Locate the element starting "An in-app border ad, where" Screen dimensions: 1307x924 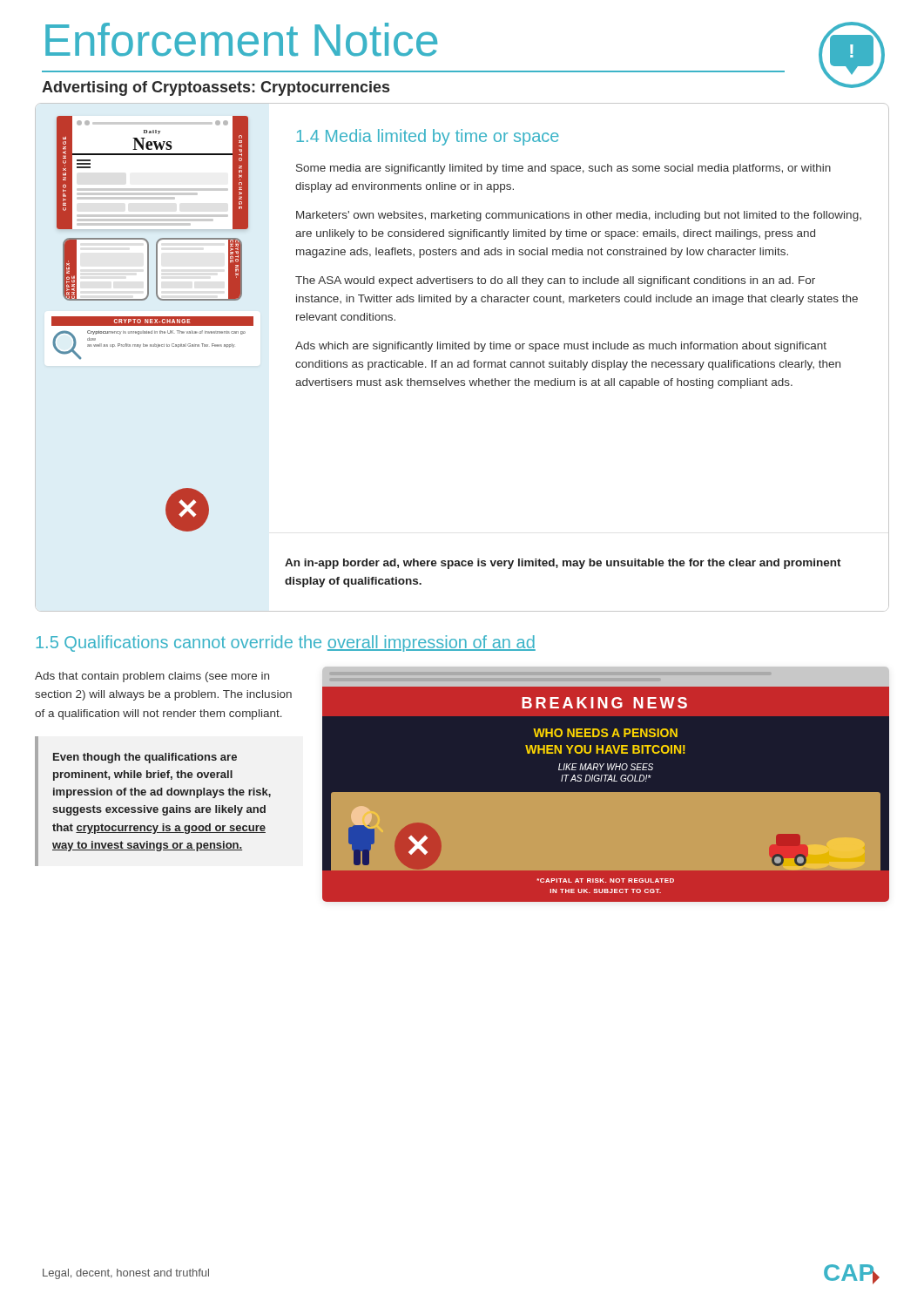click(563, 571)
